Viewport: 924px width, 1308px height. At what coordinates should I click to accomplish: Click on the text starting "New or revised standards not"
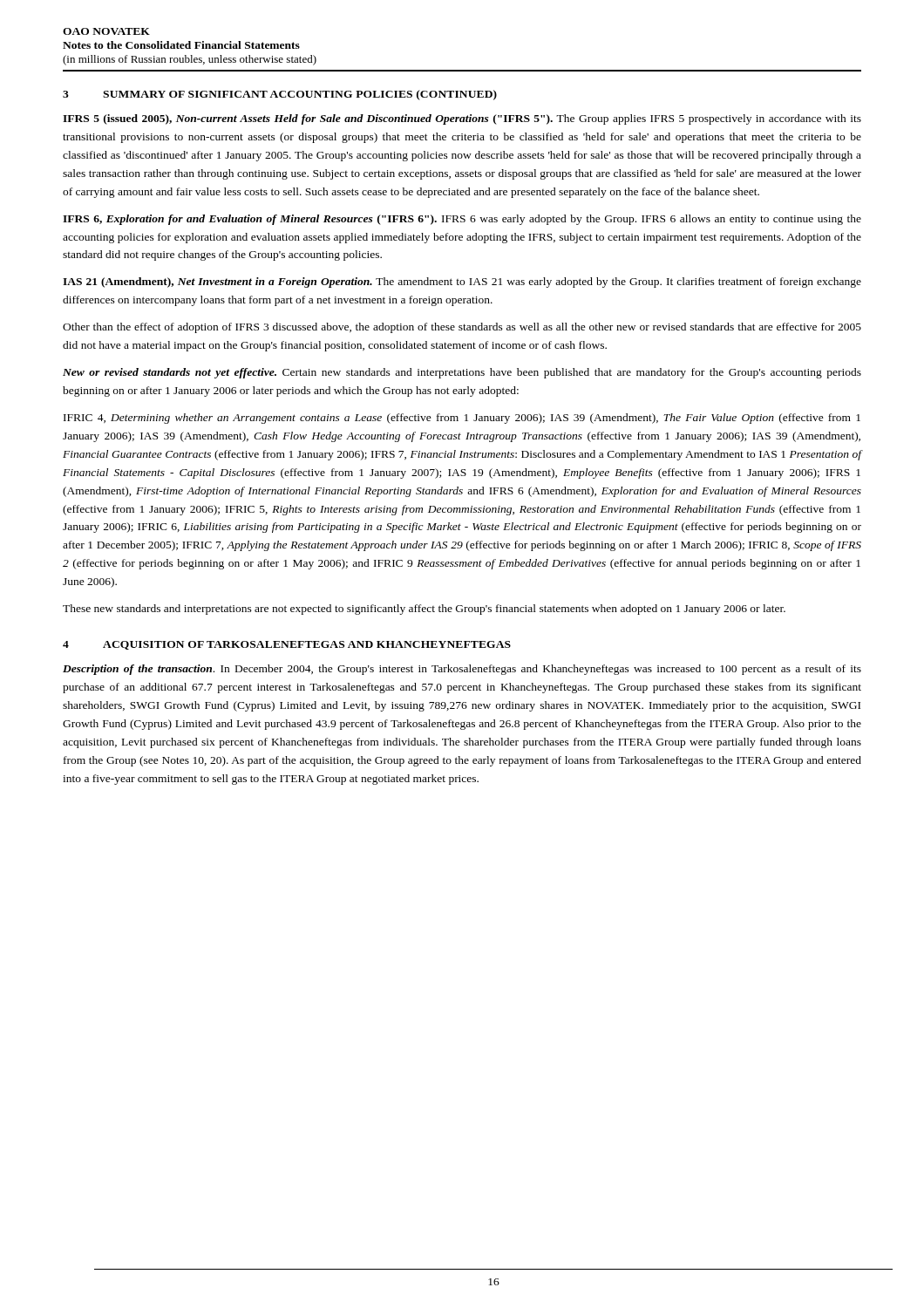[462, 382]
